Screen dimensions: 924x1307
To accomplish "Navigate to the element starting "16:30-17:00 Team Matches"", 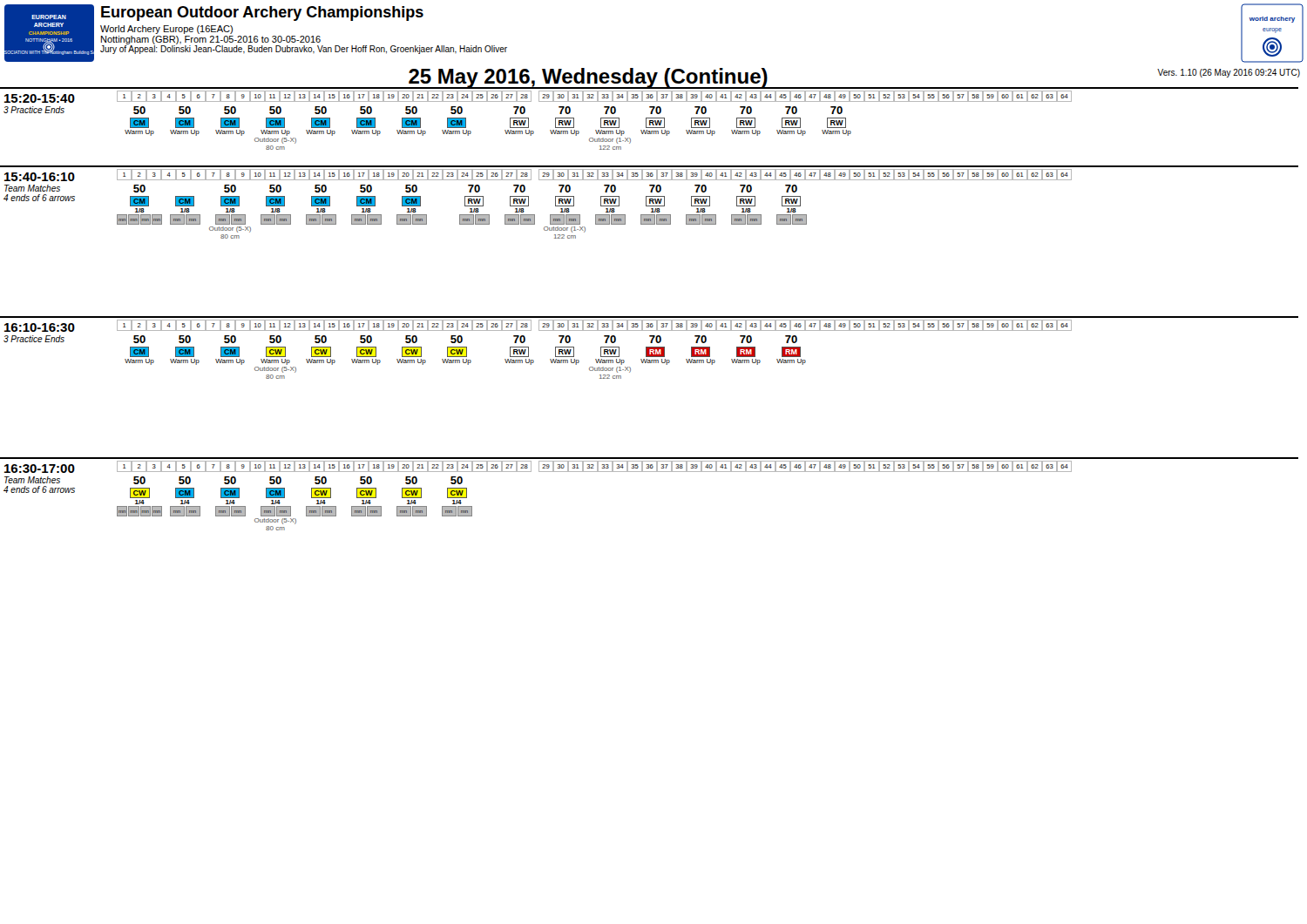I will pyautogui.click(x=538, y=467).
